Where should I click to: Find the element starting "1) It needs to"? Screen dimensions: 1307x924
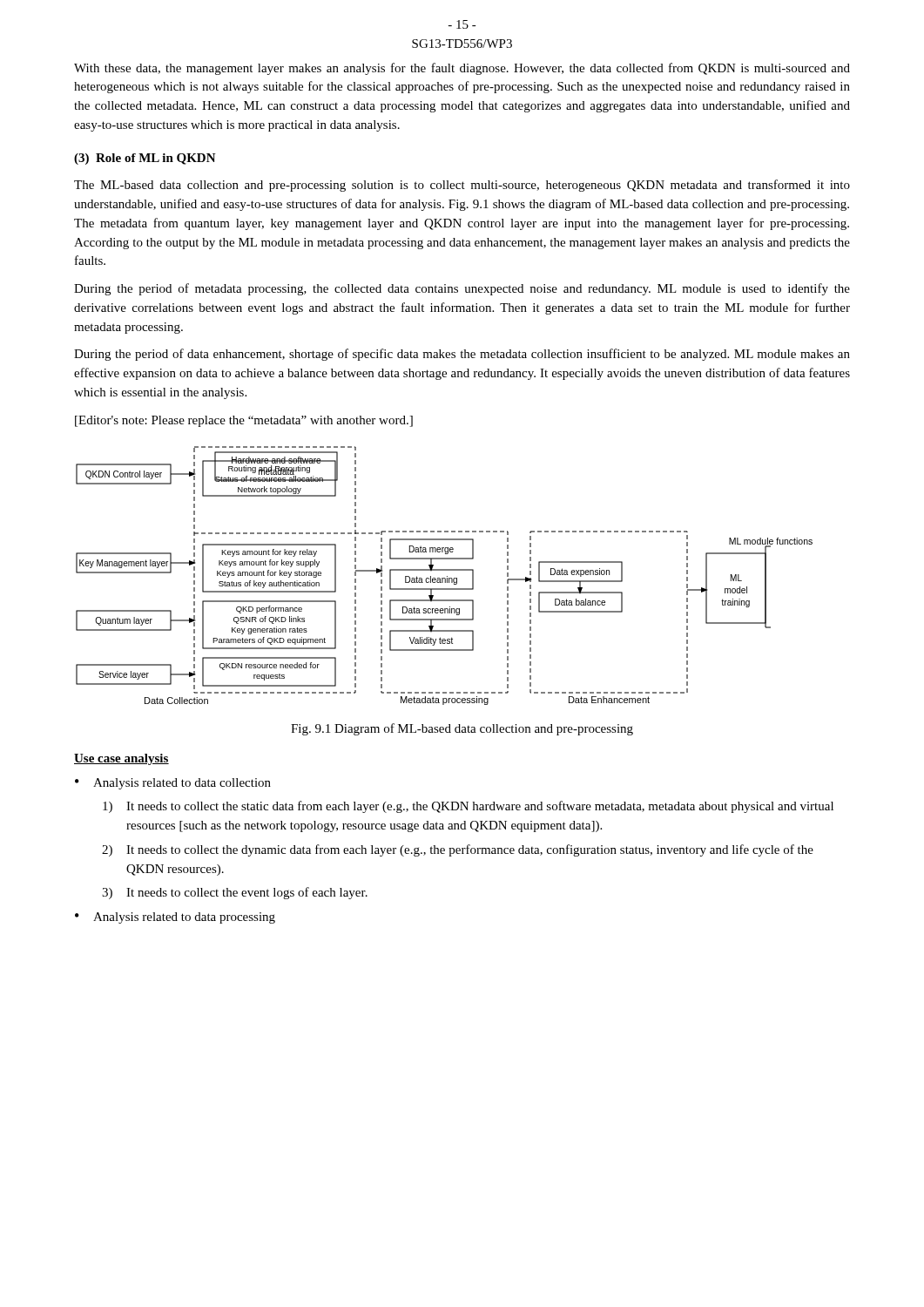(x=476, y=816)
